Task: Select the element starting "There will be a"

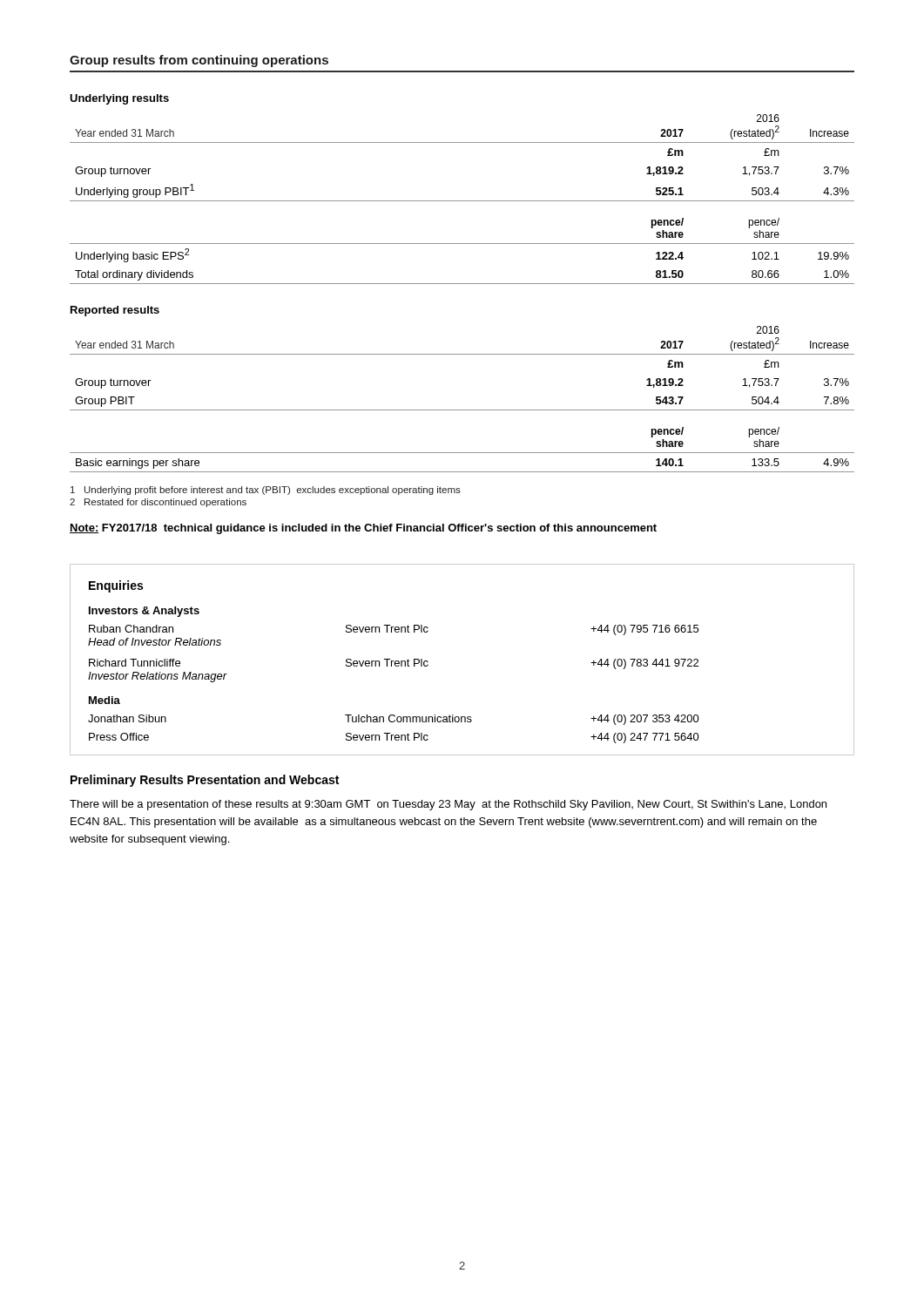Action: click(449, 821)
